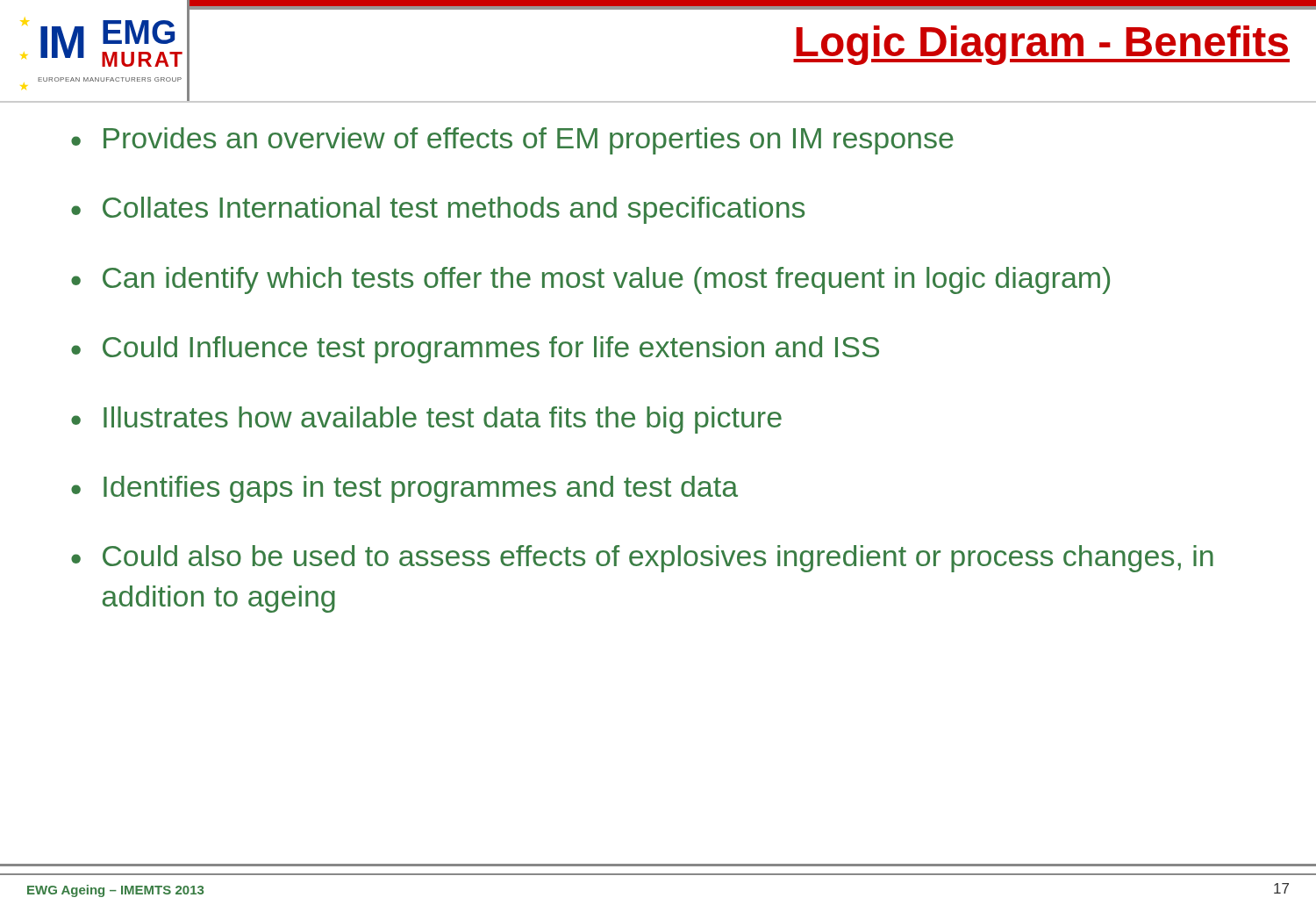Click on the title containing "Logic Diagram - Benefits"
The image size is (1316, 912).
[1042, 42]
